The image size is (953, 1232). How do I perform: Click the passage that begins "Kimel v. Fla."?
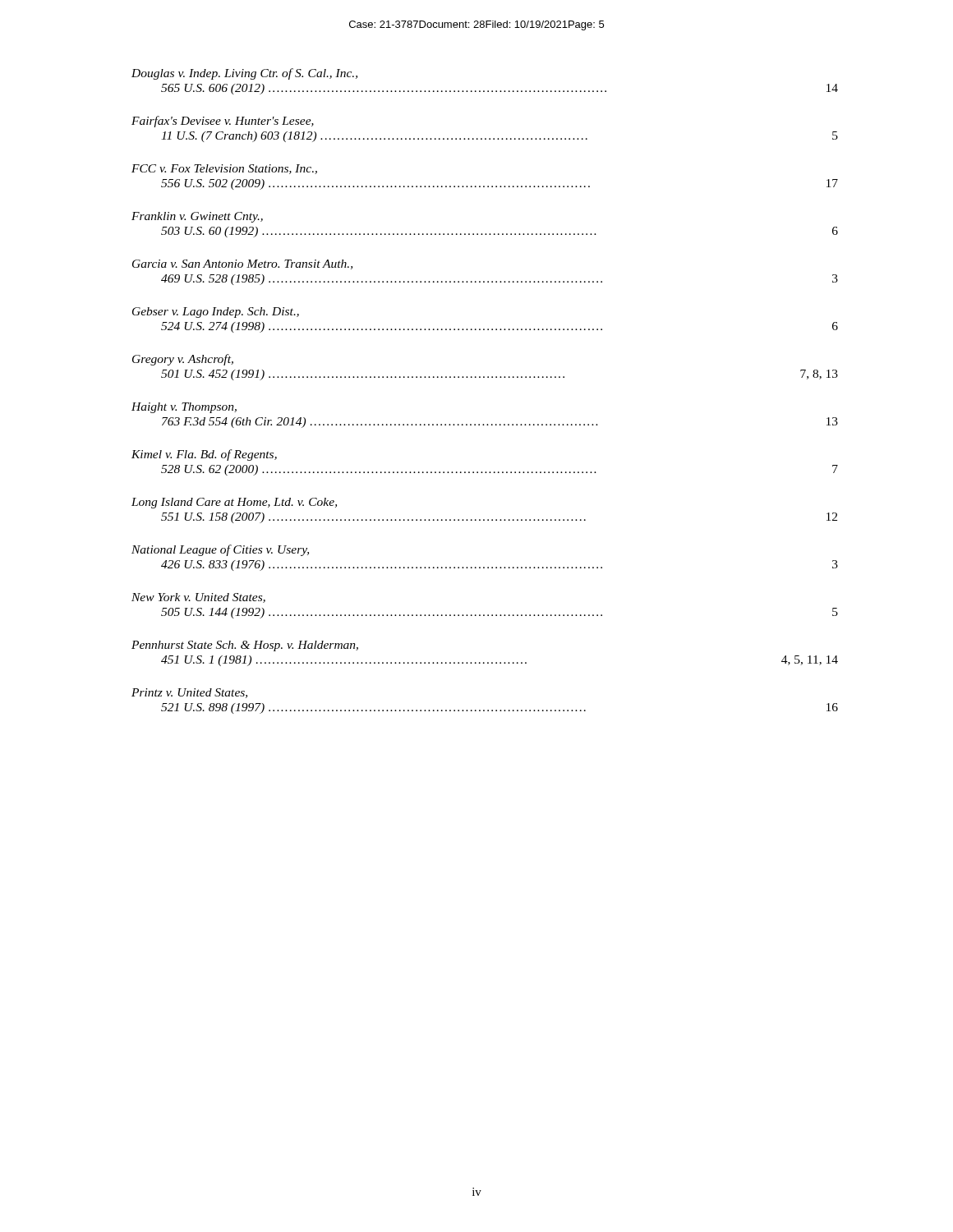[485, 462]
